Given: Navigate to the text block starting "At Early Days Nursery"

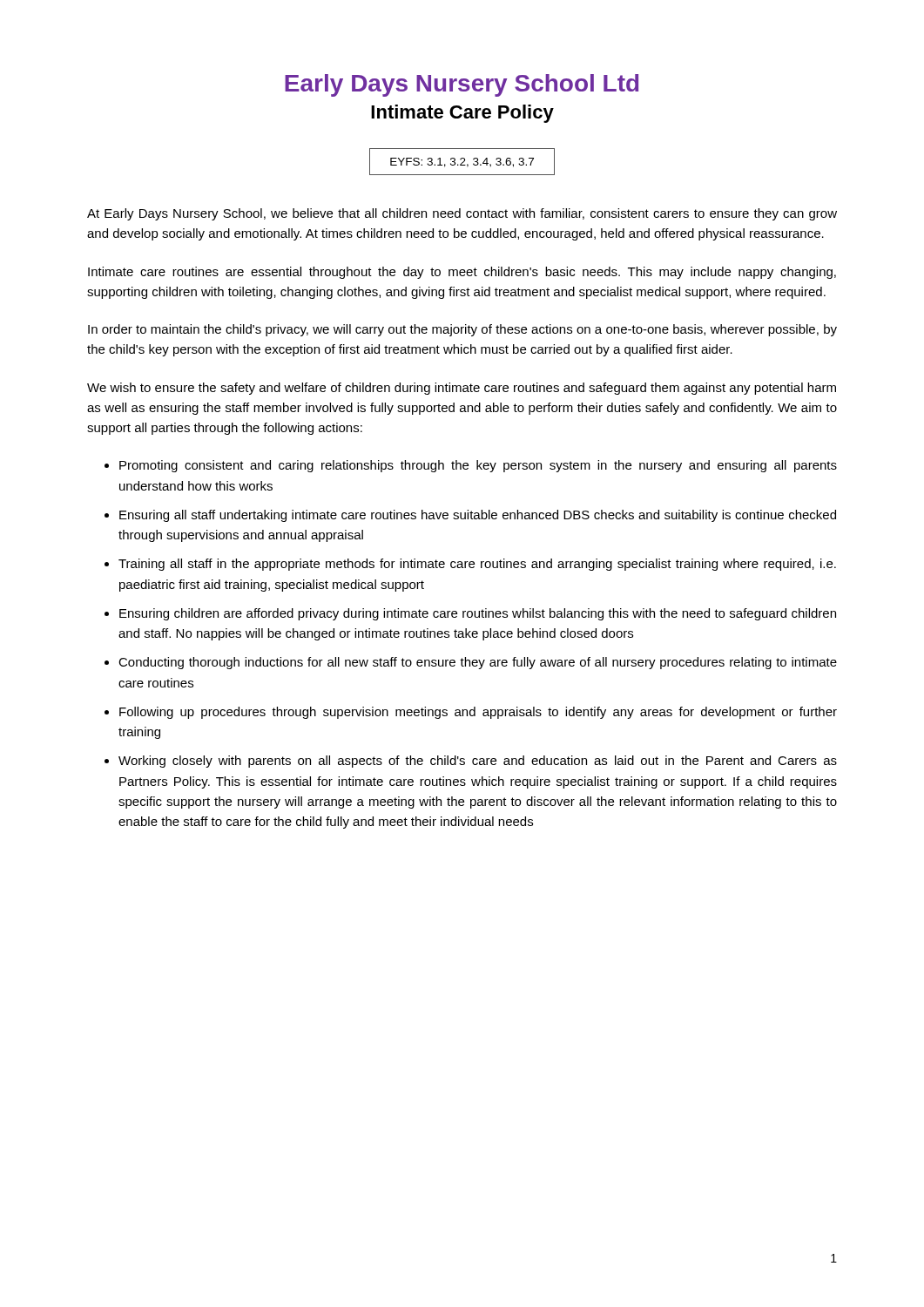Looking at the screenshot, I should pos(462,223).
